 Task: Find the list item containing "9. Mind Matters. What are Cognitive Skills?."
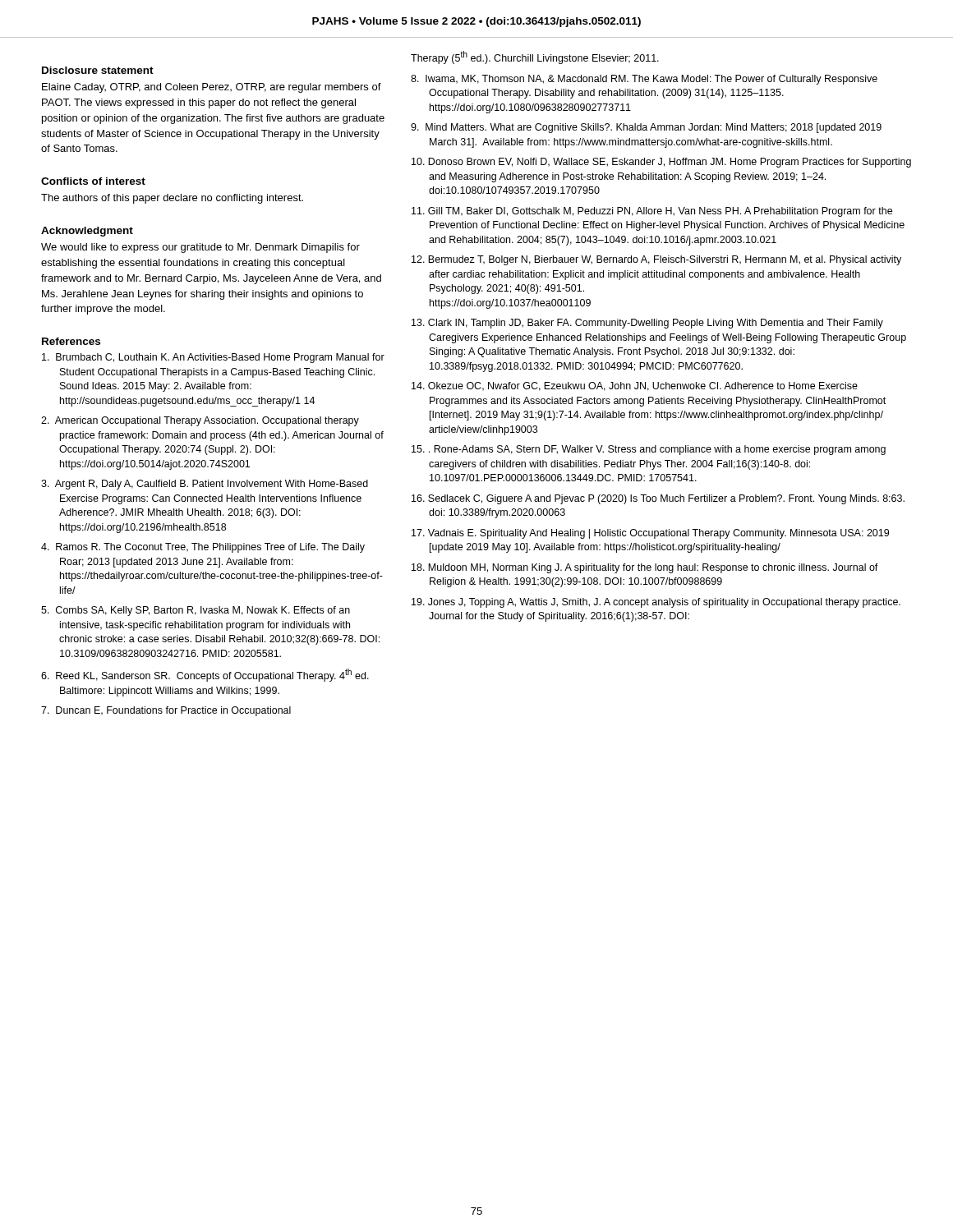(646, 135)
